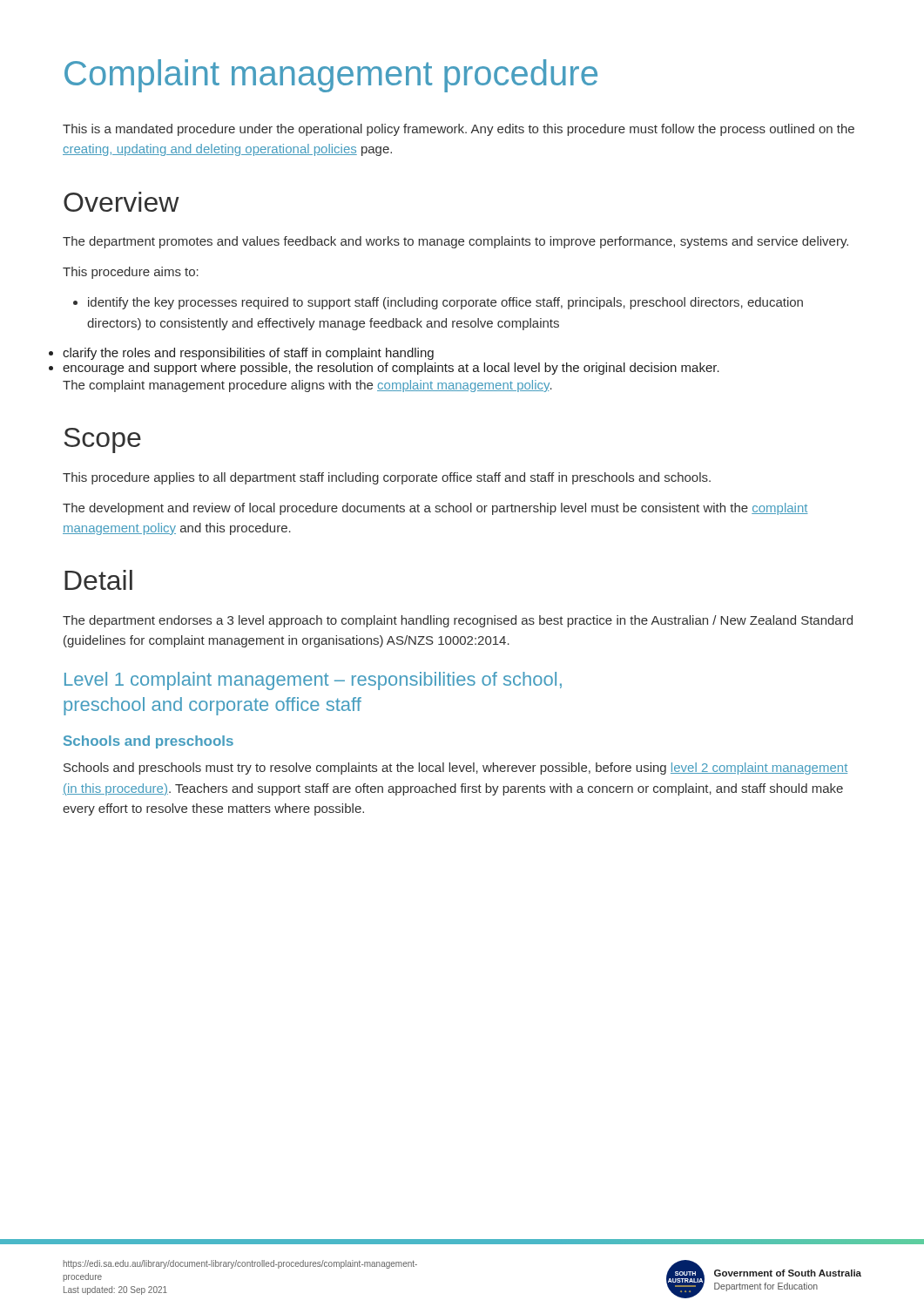Navigate to the element starting "identify the key processes required to"
The image size is (924, 1307).
(462, 313)
